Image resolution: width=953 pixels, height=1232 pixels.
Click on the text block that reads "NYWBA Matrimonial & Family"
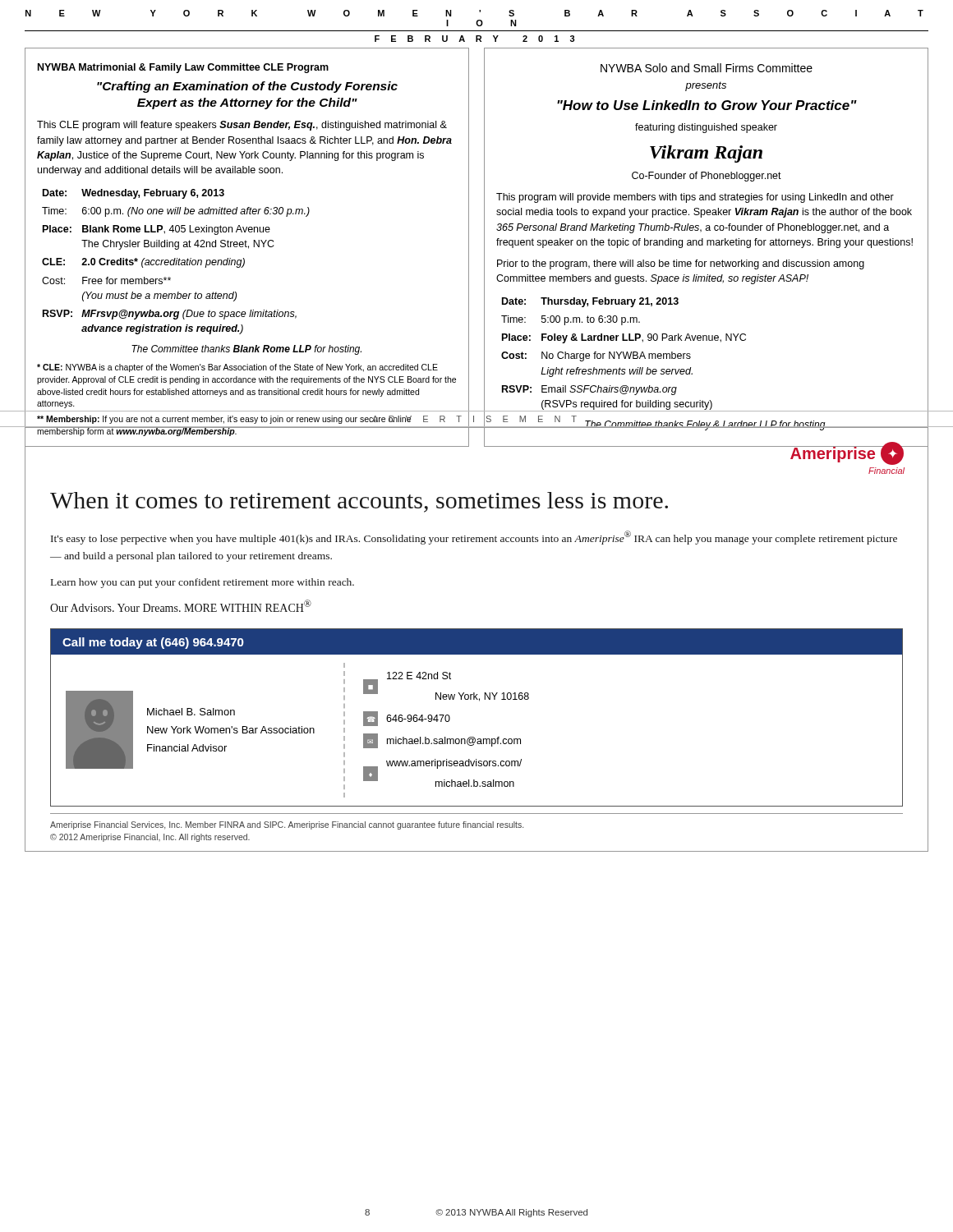tap(247, 249)
